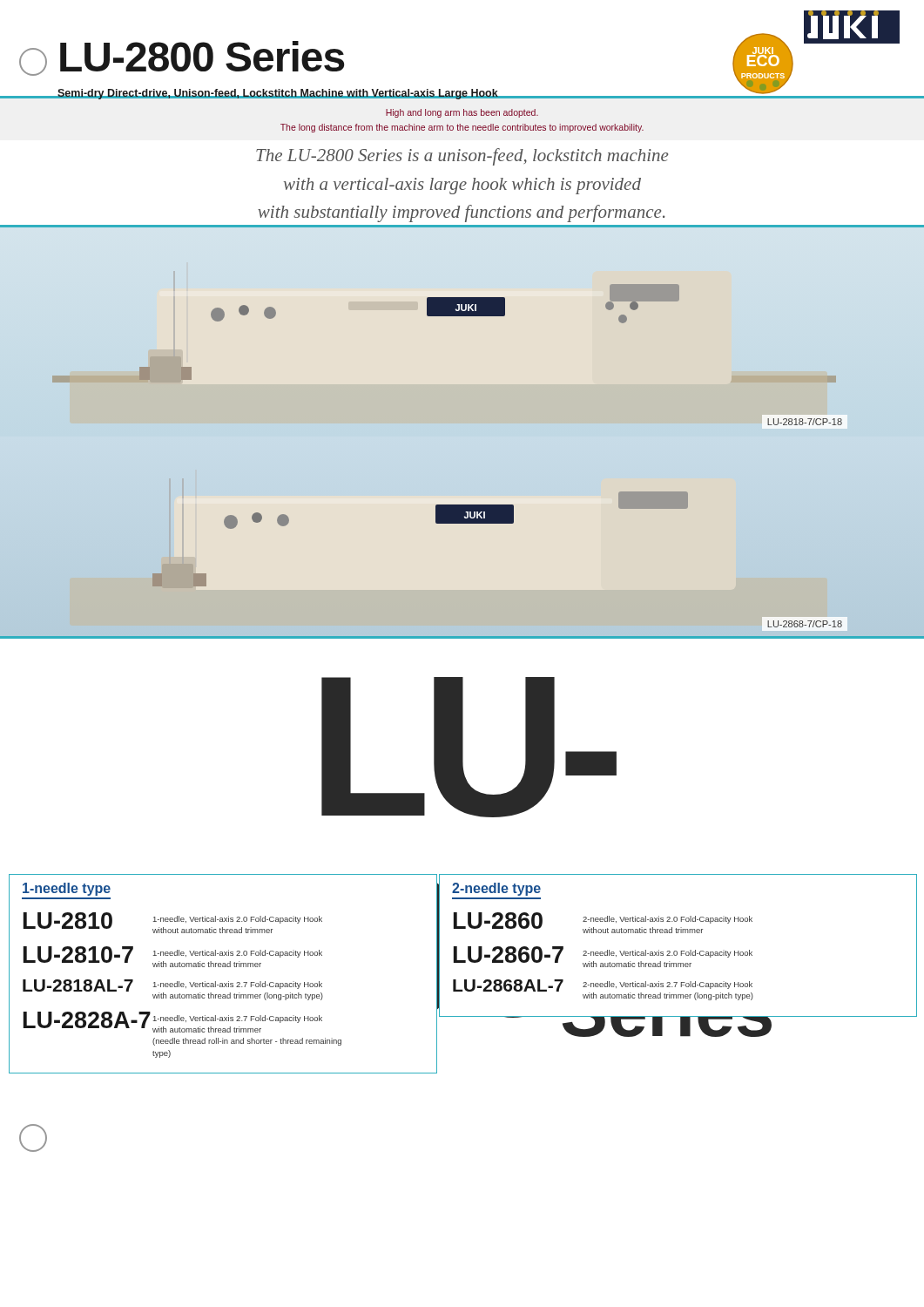924x1307 pixels.
Task: Find the block on this page that starts "Semi-dry Direct-drive, Unison-feed, Lockstitch Machine with"
Action: [x=278, y=93]
